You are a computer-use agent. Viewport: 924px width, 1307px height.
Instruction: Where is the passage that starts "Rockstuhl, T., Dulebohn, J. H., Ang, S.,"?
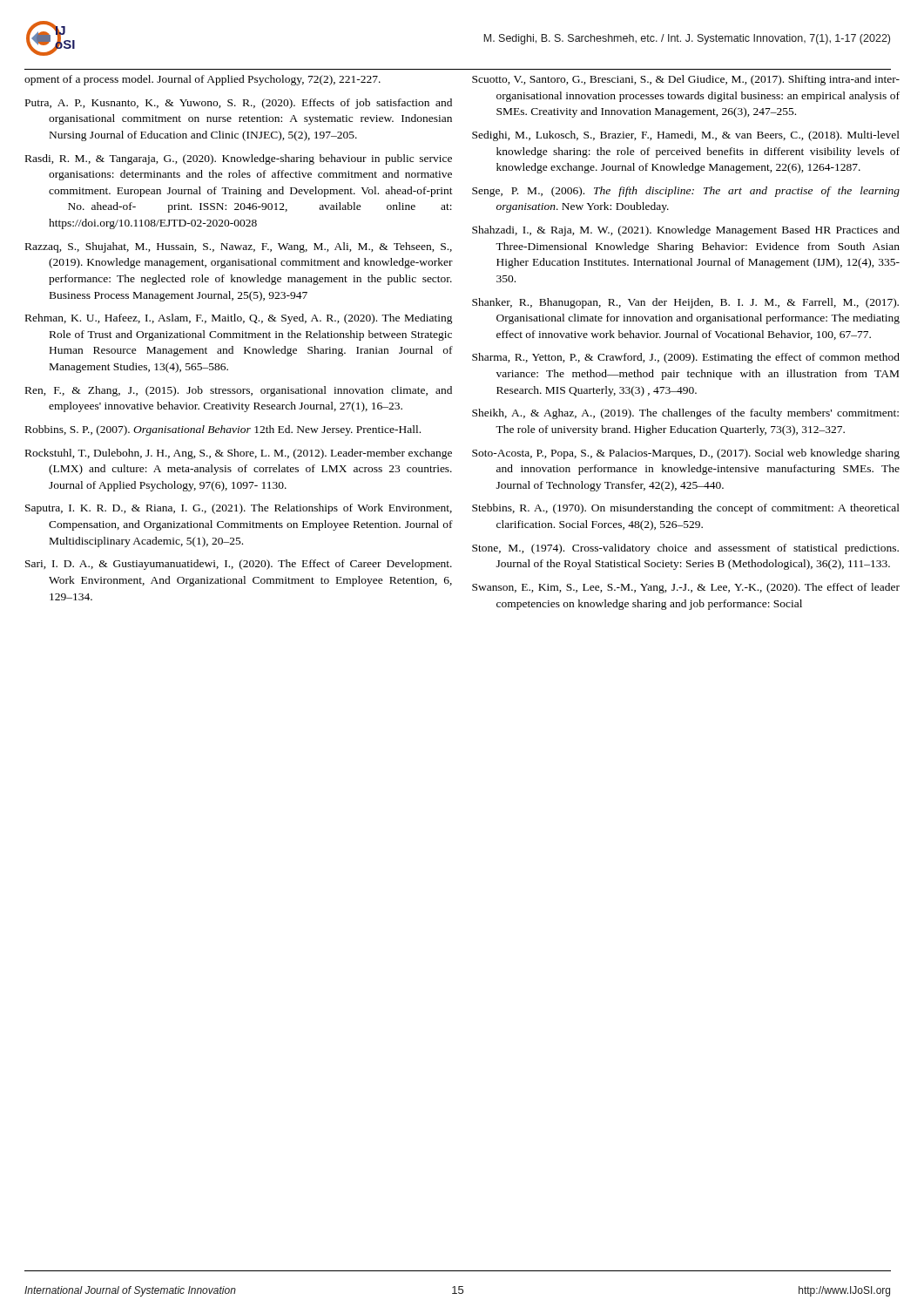[238, 468]
